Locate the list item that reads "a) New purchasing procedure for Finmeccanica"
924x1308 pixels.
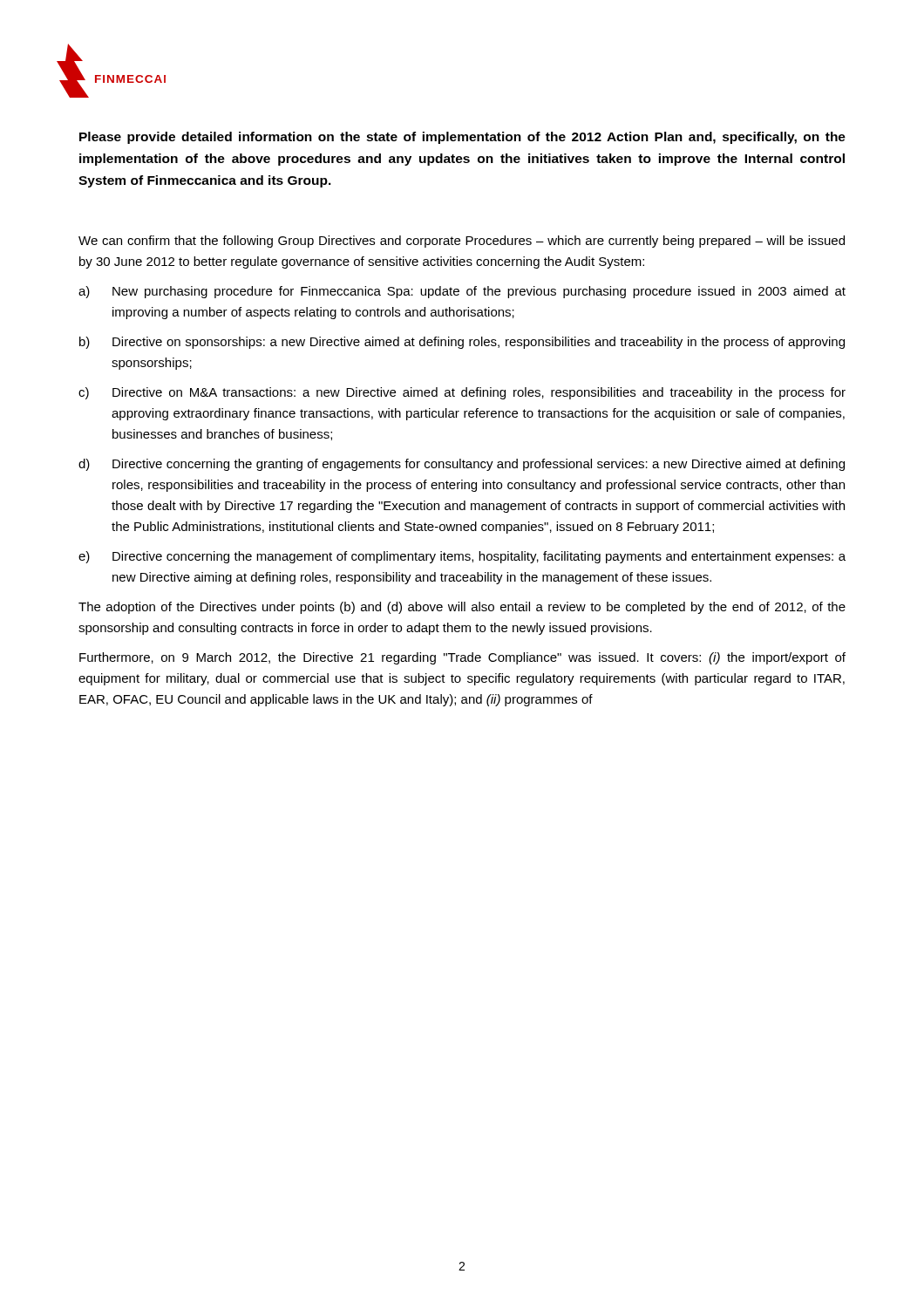click(x=462, y=302)
